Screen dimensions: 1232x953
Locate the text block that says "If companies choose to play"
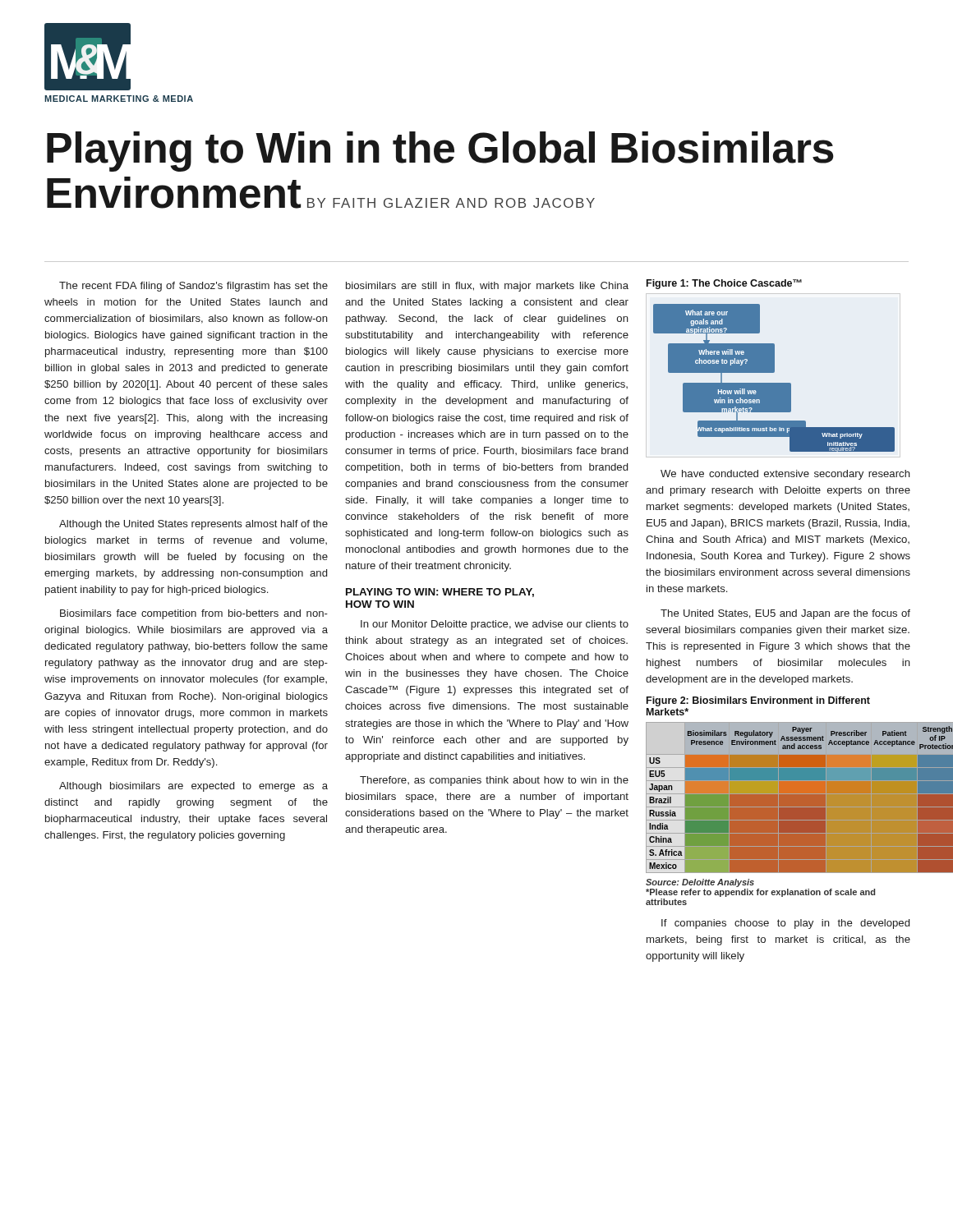778,940
